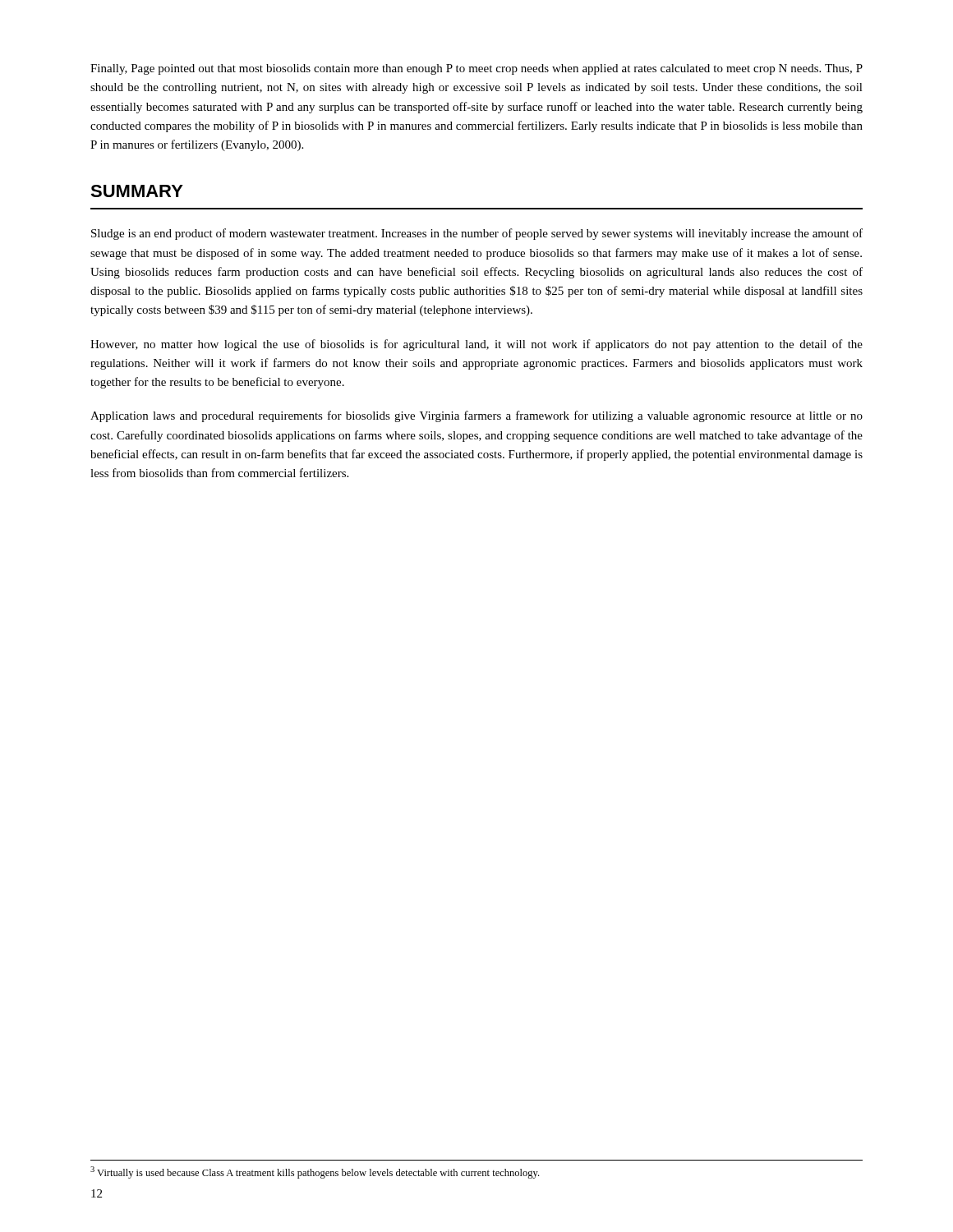
Task: Point to the block starting "3 Virtually is used because Class"
Action: [315, 1172]
